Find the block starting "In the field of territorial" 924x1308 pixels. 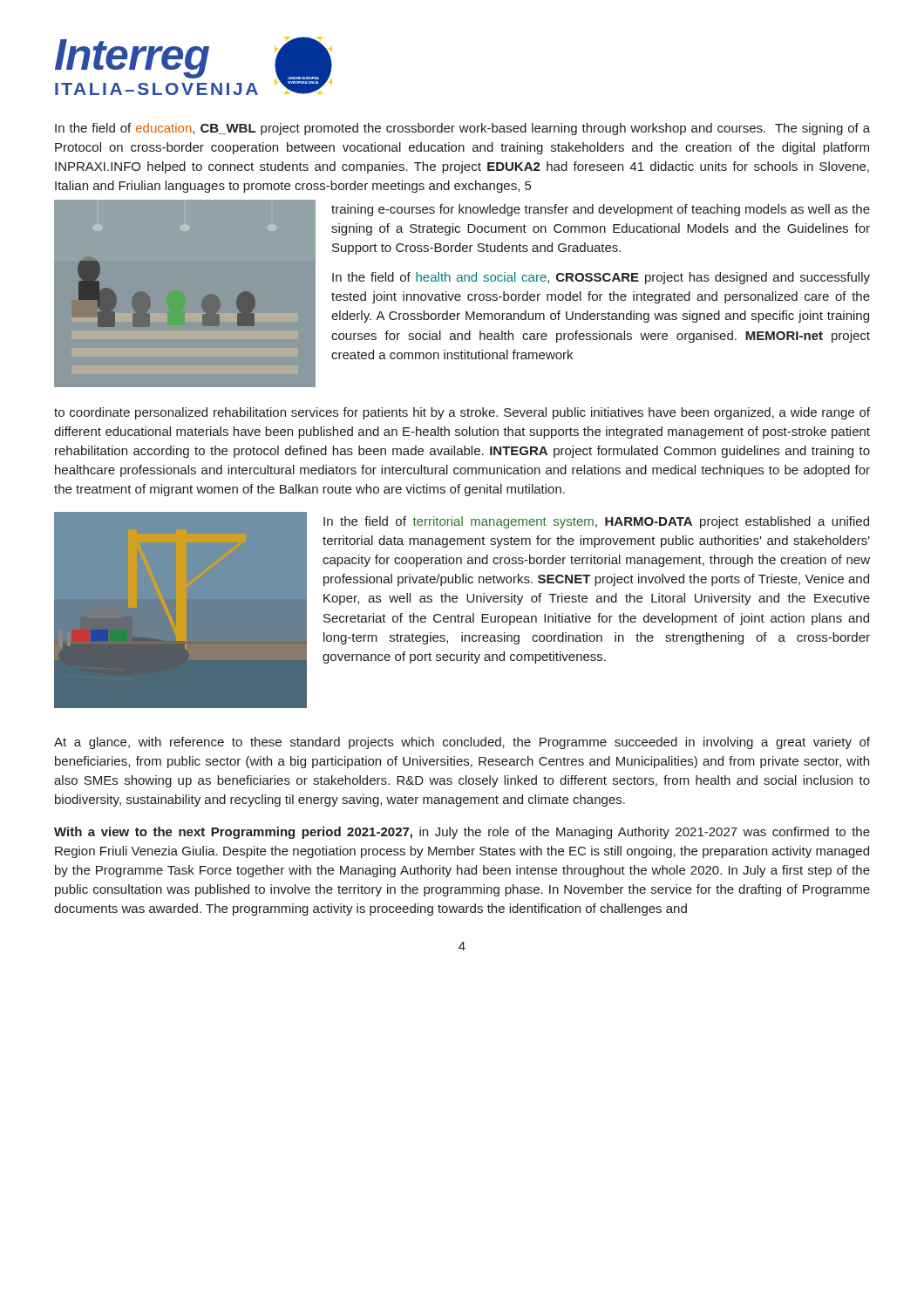462,616
